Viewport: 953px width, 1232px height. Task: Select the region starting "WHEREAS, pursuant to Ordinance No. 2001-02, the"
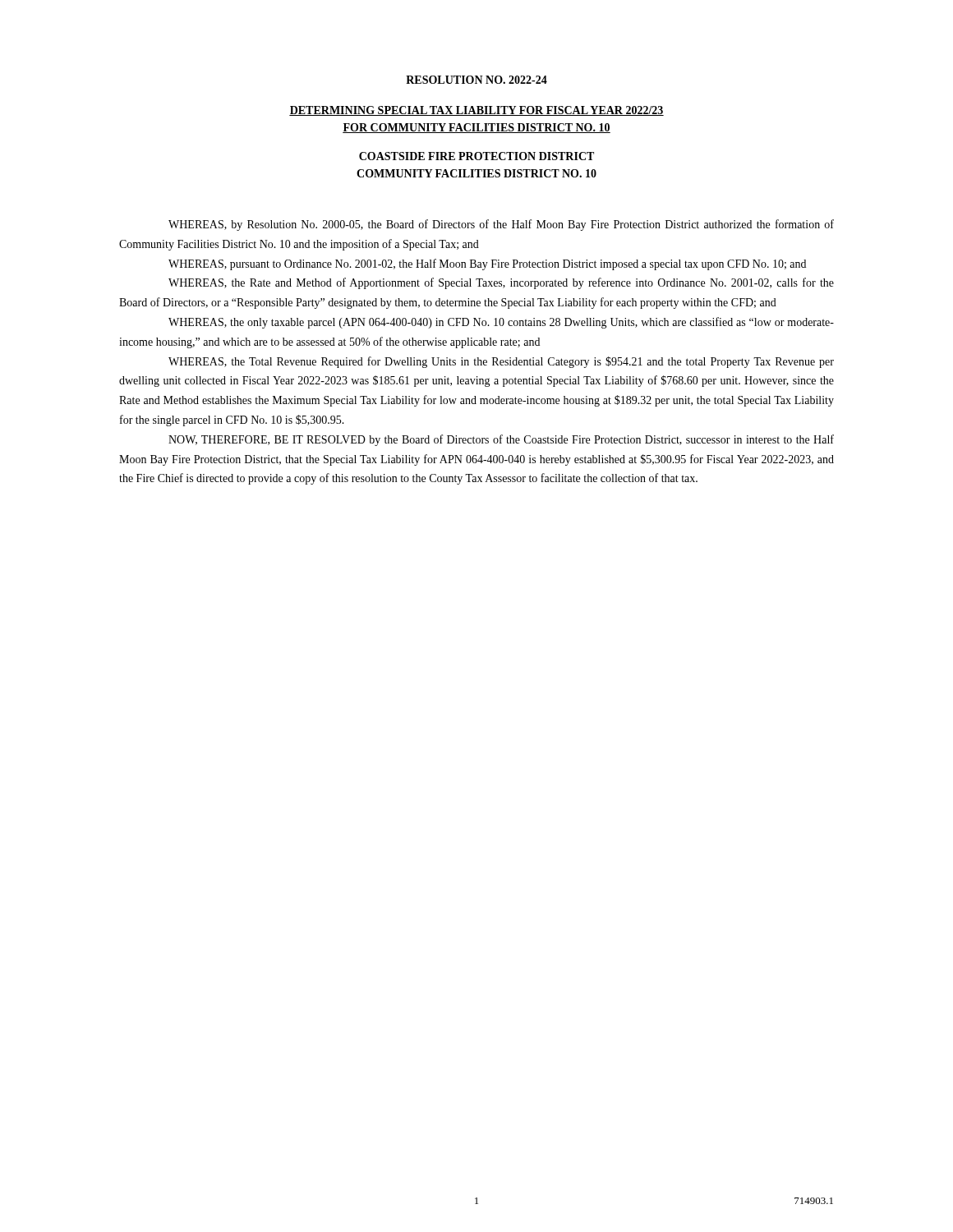(476, 264)
